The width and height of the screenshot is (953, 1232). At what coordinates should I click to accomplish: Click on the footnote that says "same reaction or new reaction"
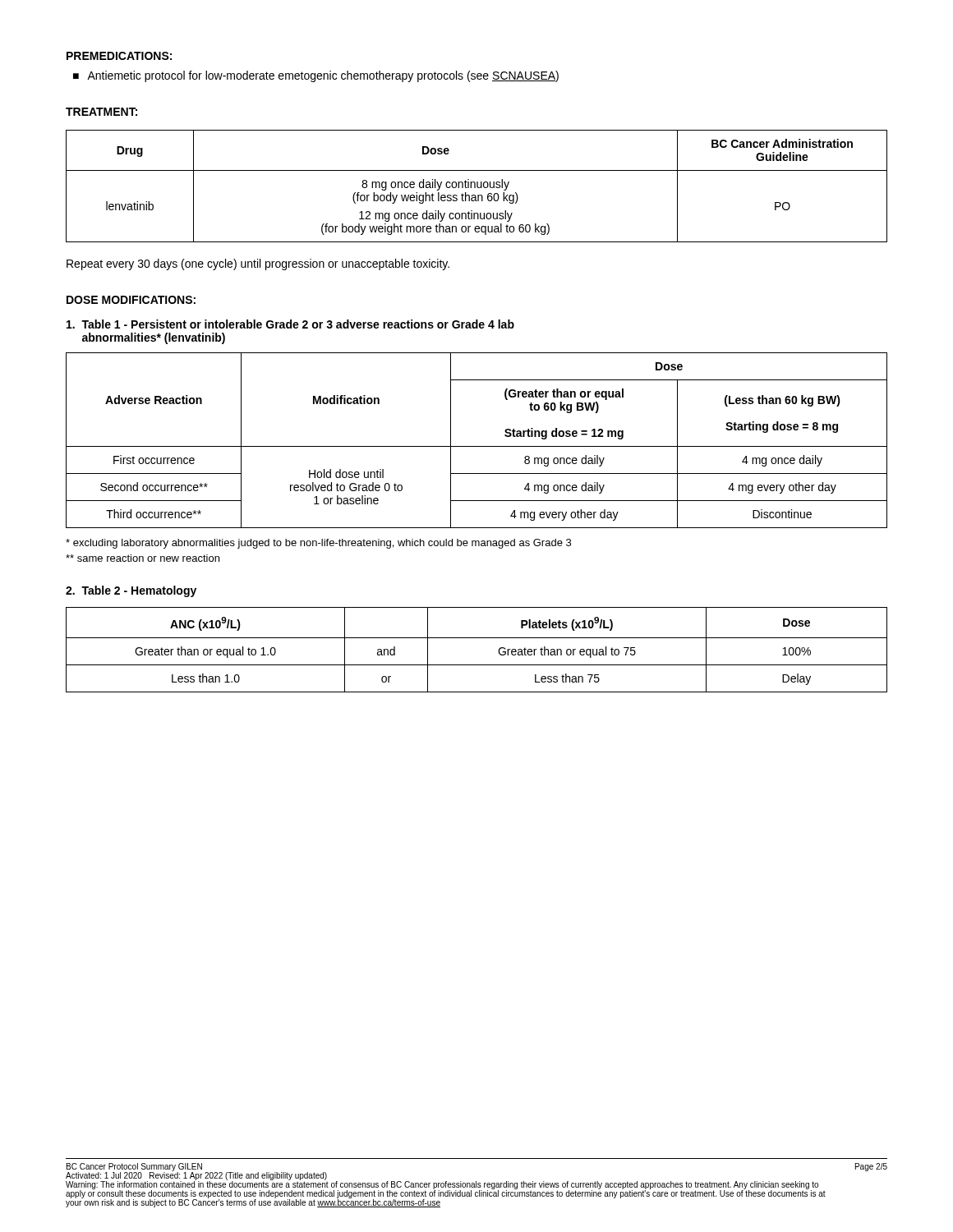pos(143,558)
